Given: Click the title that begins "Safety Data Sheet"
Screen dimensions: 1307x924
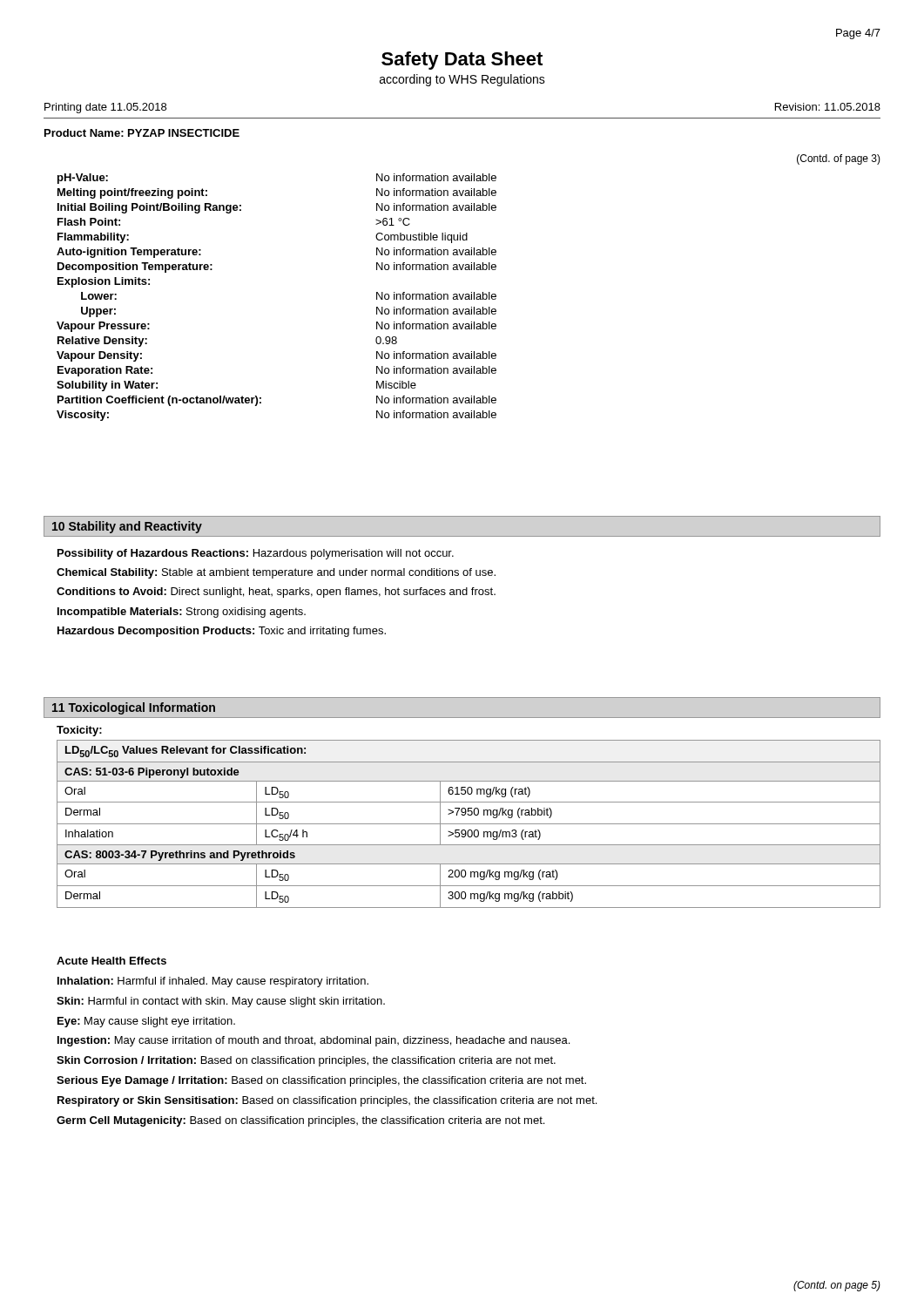Looking at the screenshot, I should pos(462,67).
